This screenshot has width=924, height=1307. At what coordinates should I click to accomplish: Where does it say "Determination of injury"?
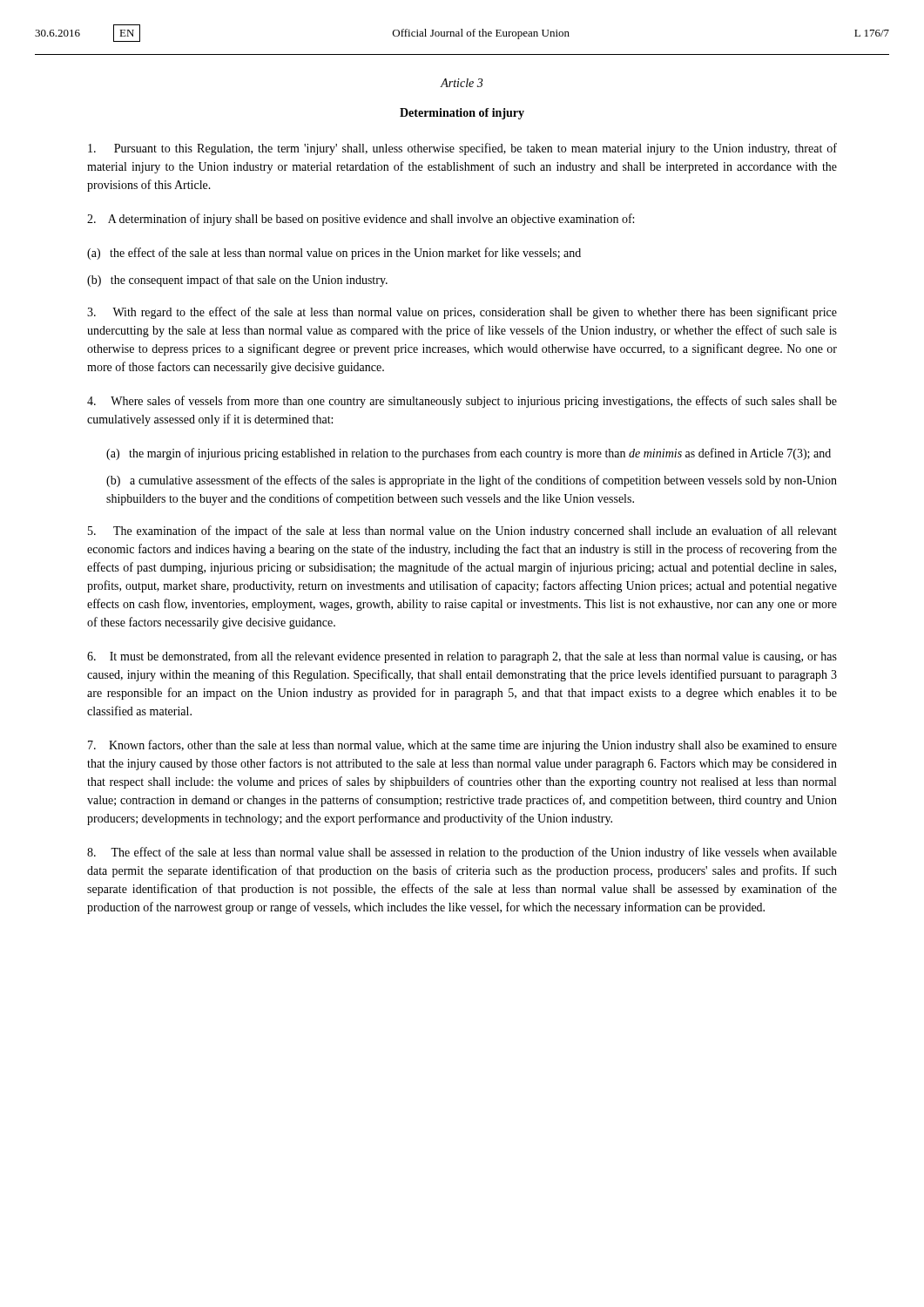click(462, 113)
